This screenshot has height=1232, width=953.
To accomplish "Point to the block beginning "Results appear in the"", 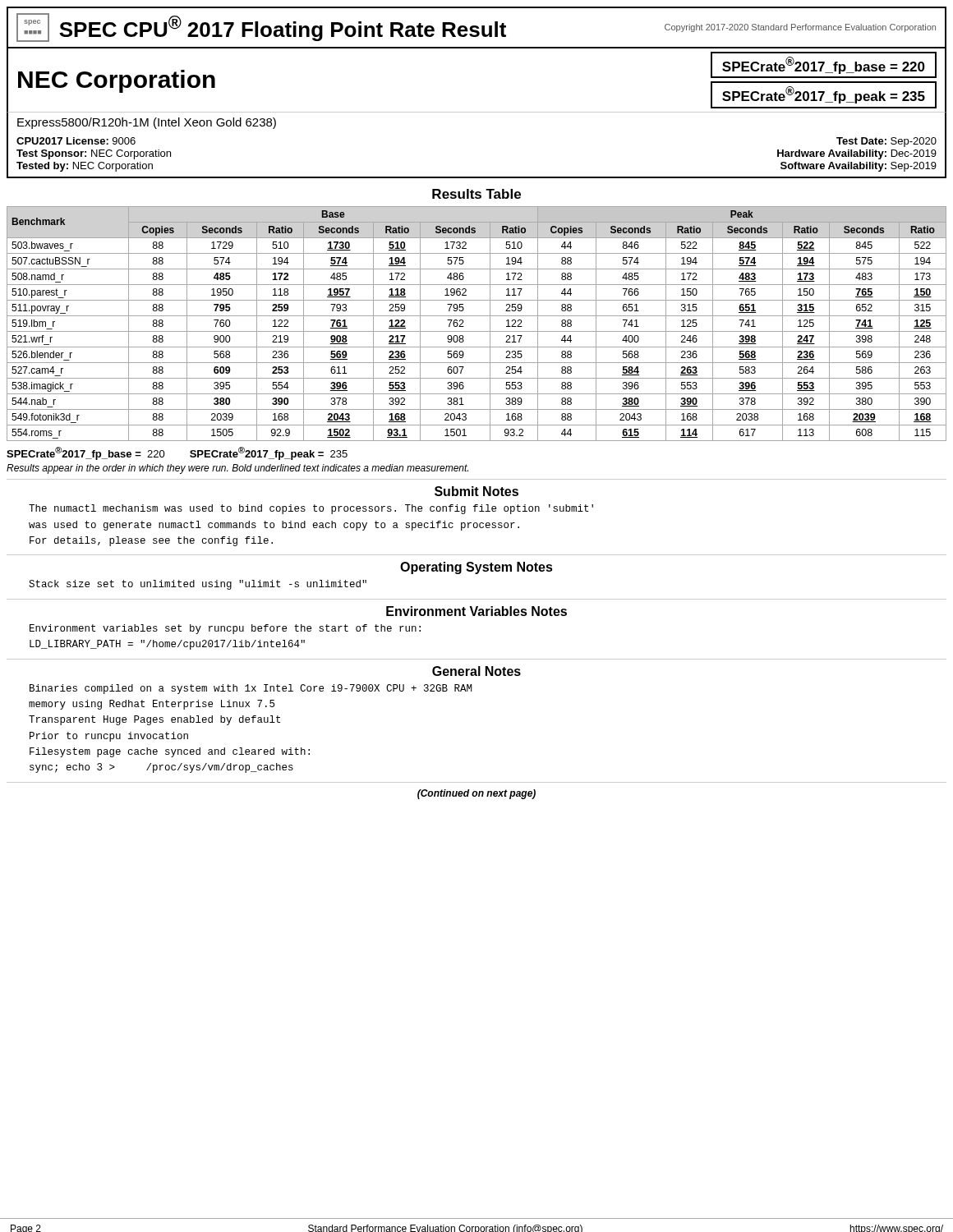I will [x=238, y=468].
